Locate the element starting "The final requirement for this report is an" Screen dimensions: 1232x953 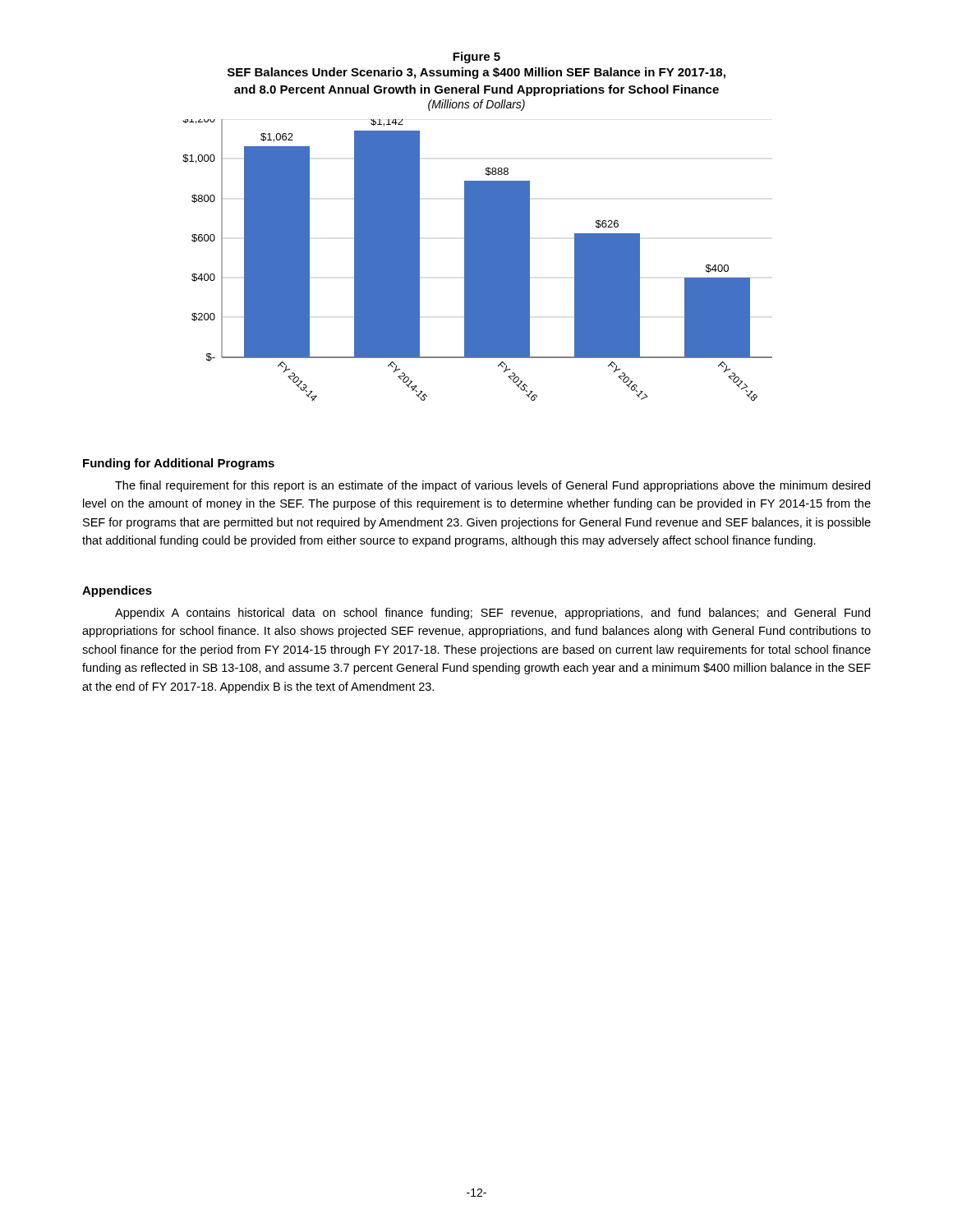(476, 513)
